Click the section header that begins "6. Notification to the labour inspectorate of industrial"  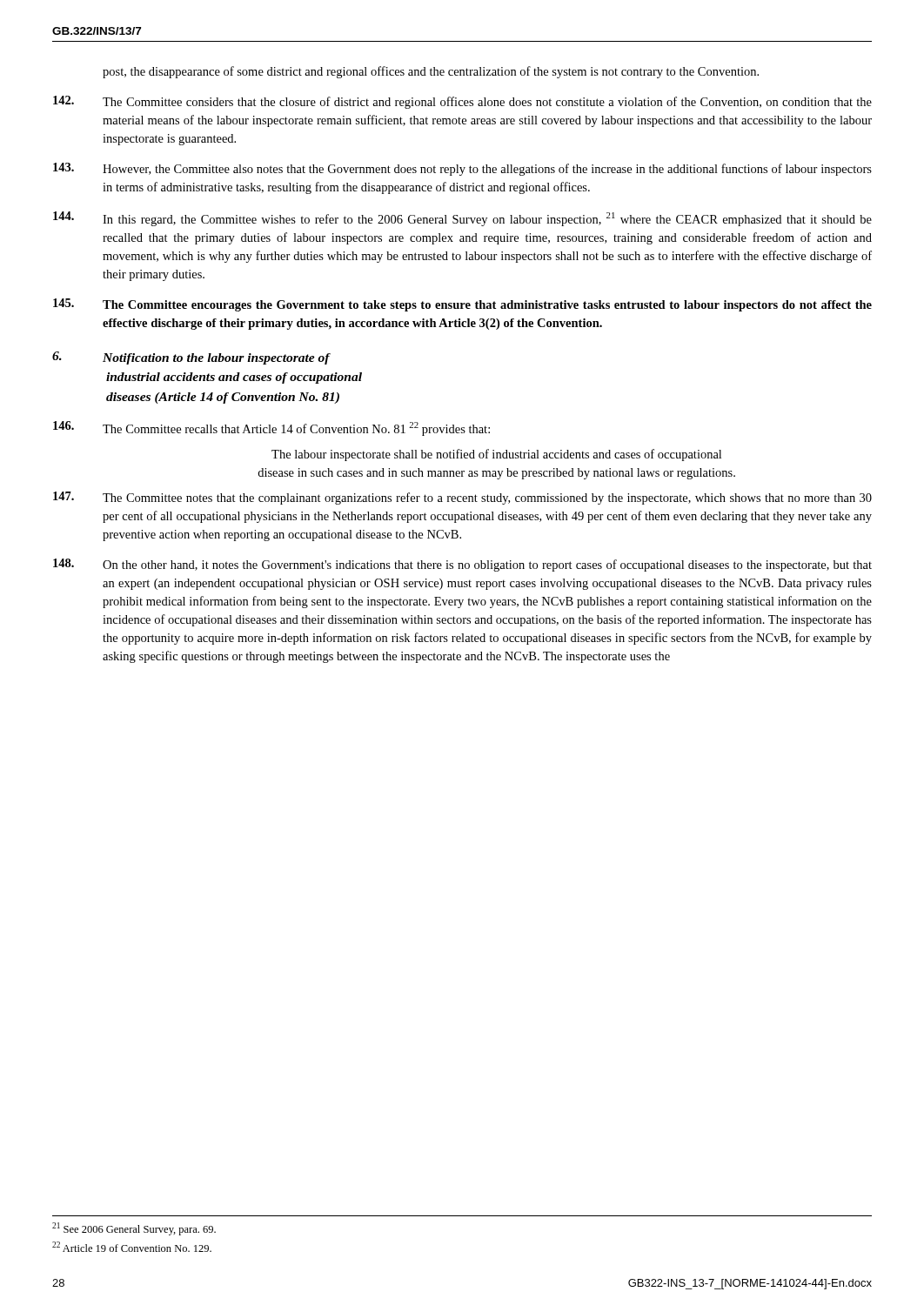tap(207, 377)
